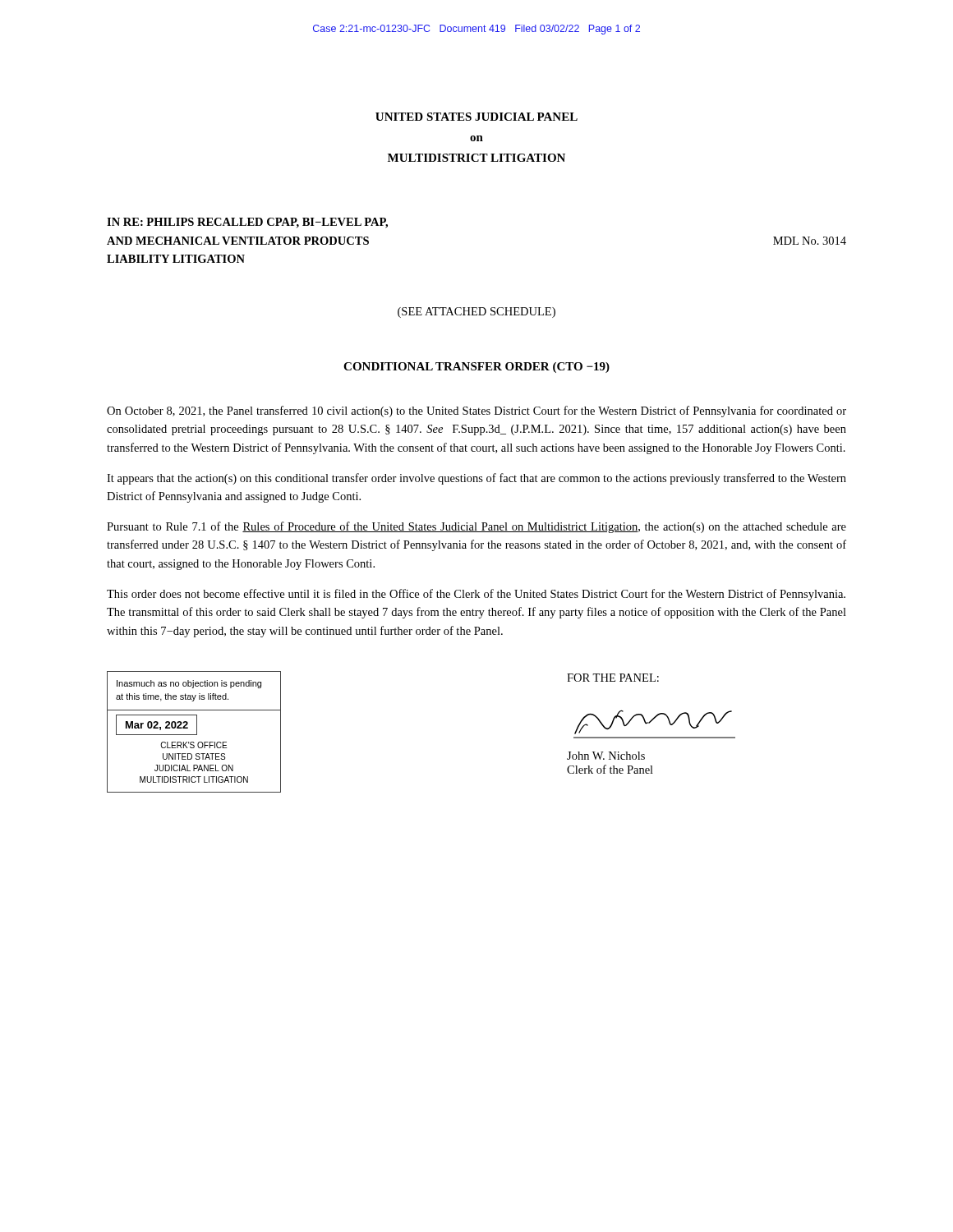This screenshot has height=1232, width=953.
Task: Locate the block starting "(SEE ATTACHED SCHEDULE)"
Action: tap(476, 311)
